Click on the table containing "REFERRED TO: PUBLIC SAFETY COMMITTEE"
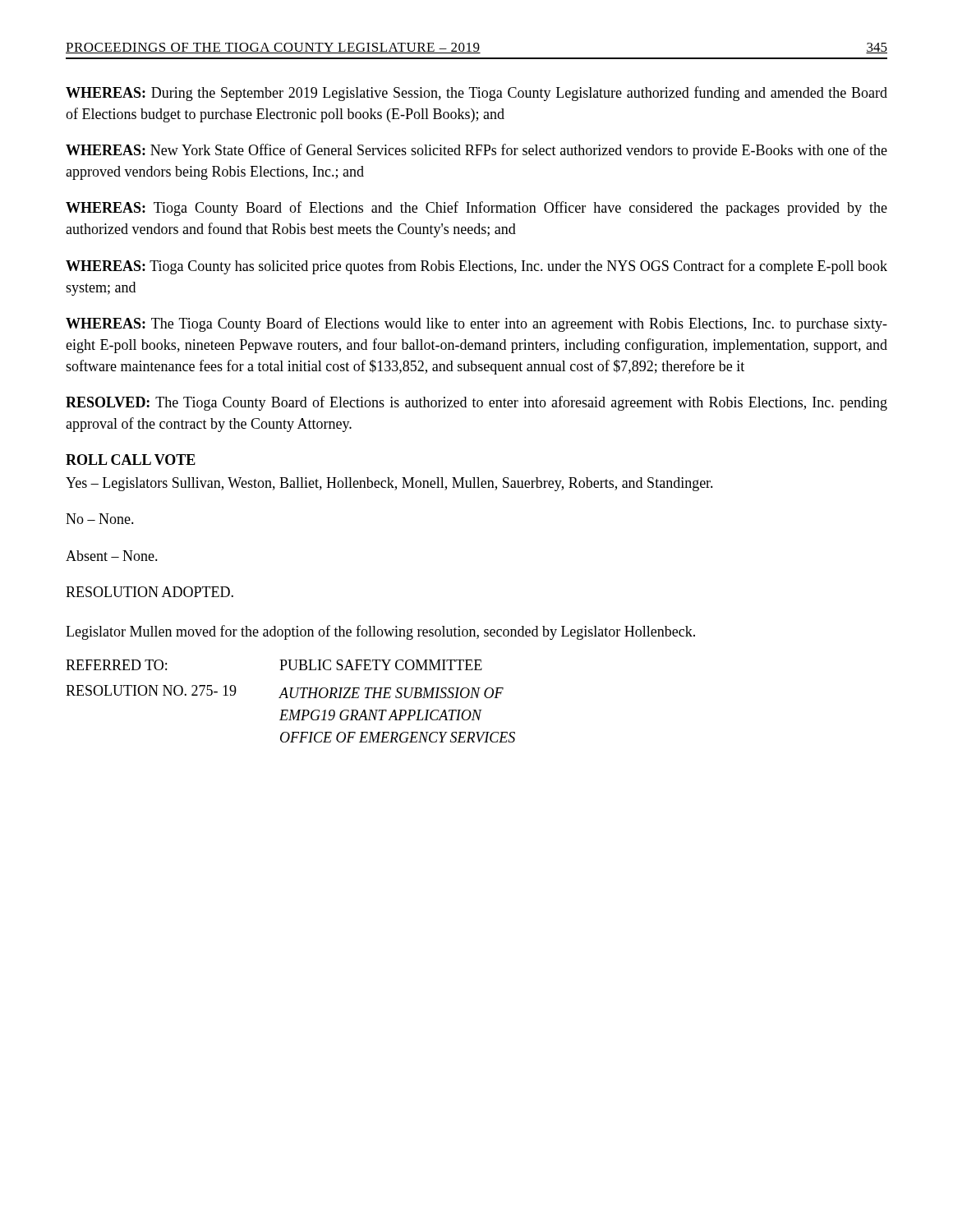Image resolution: width=953 pixels, height=1232 pixels. coord(476,703)
